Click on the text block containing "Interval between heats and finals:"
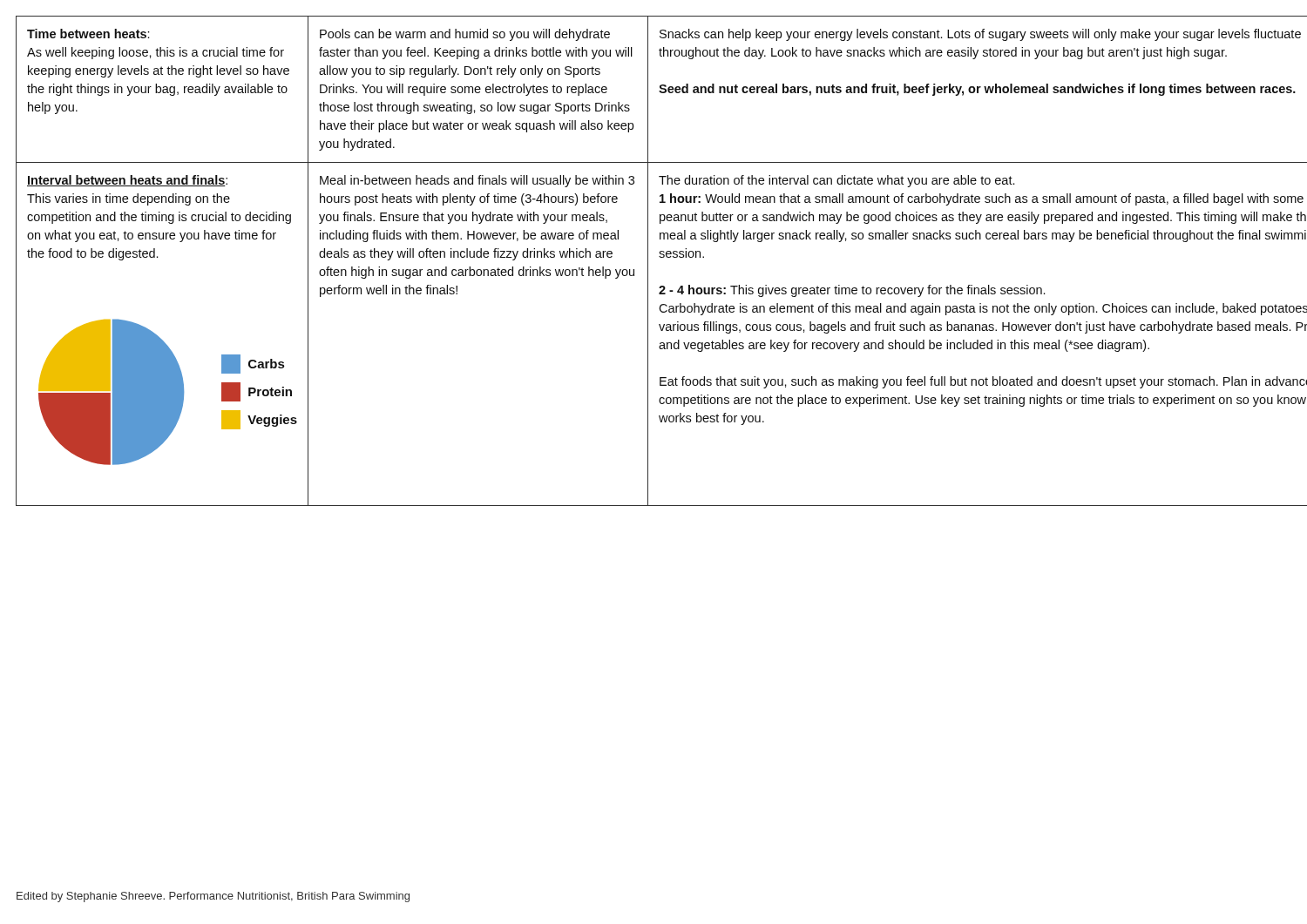The image size is (1307, 924). click(159, 217)
